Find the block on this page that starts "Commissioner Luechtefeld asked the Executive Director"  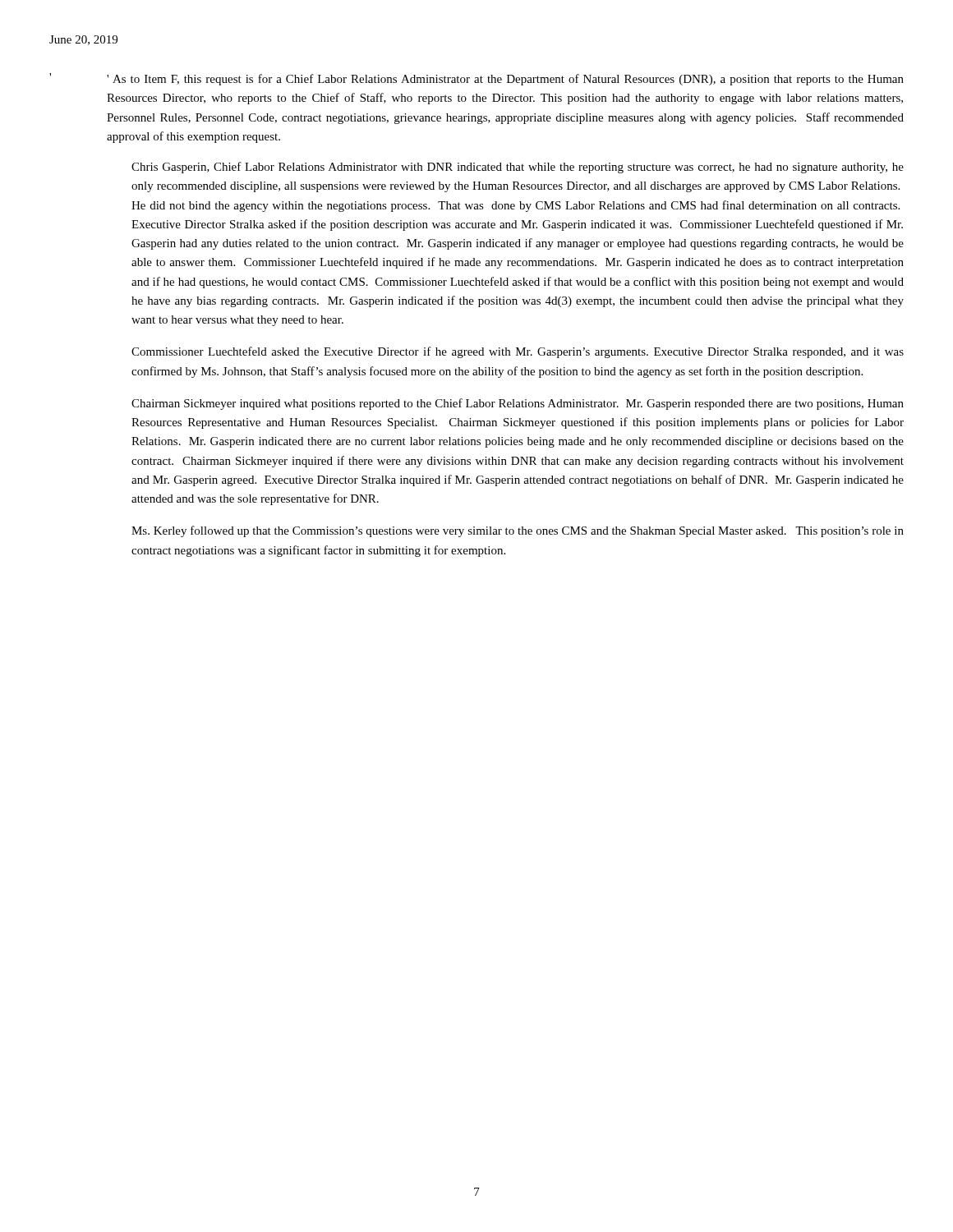pyautogui.click(x=518, y=361)
